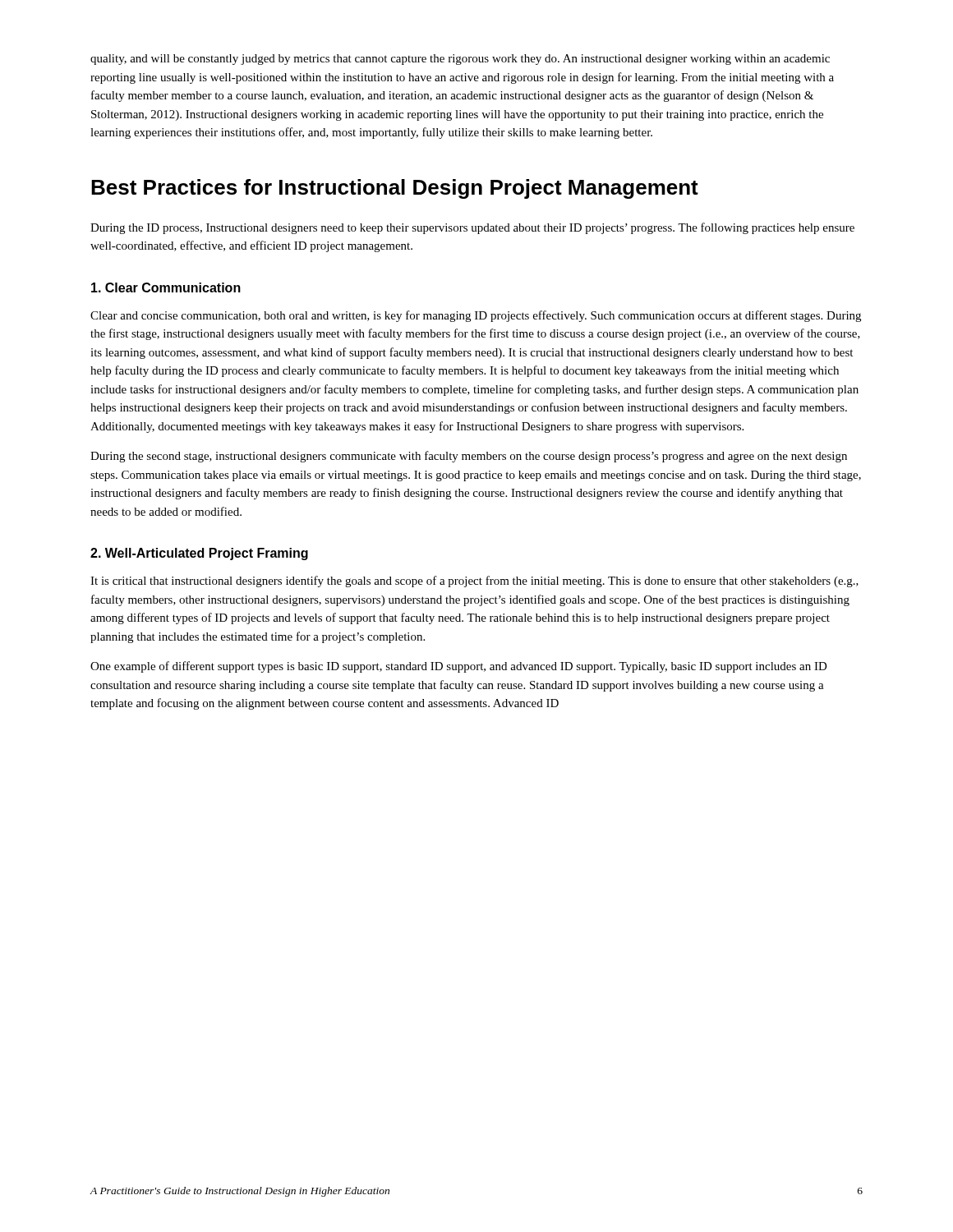Find the passage starting "Clear and concise communication, both"

[x=476, y=371]
